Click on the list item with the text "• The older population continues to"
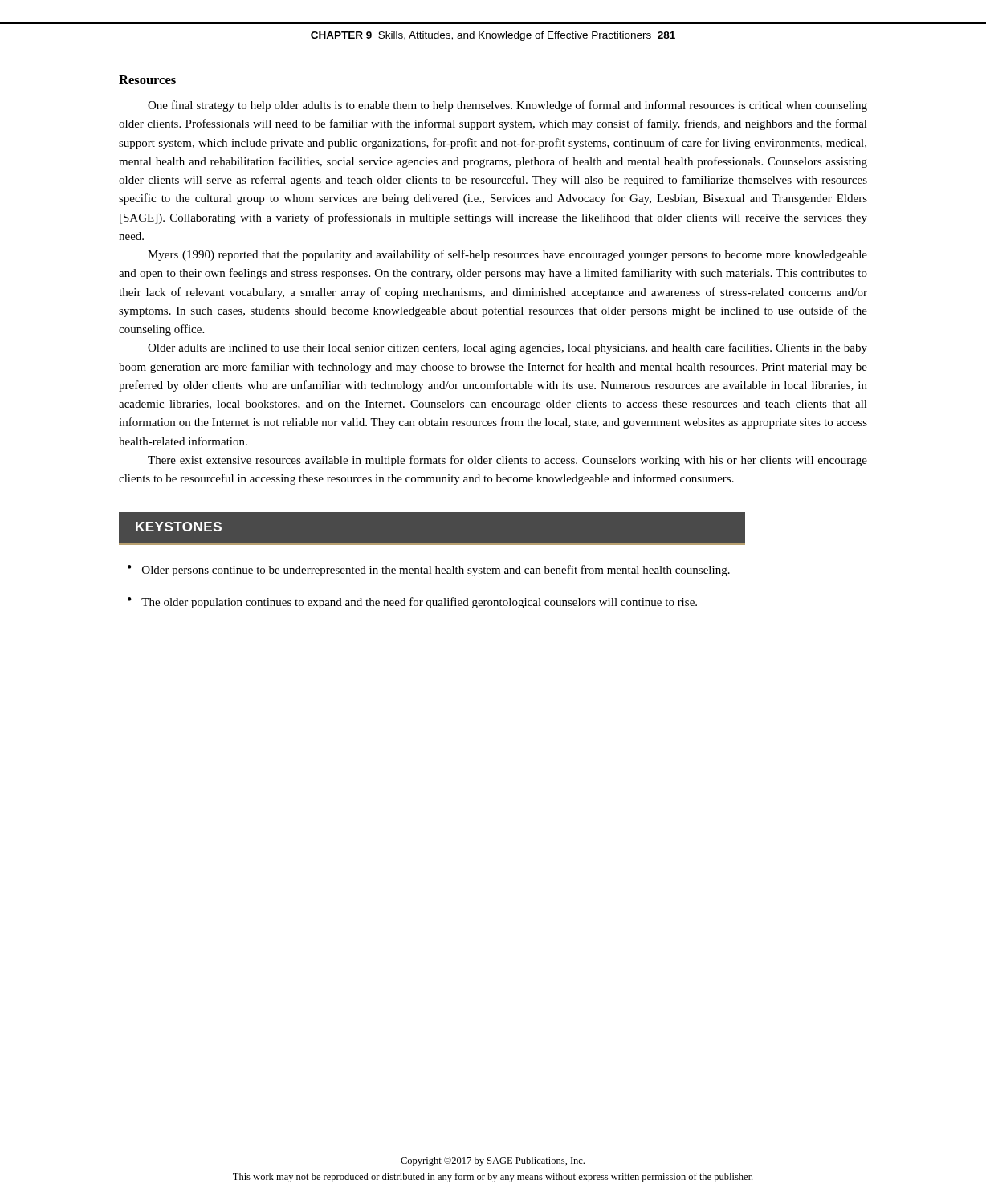 (x=412, y=602)
